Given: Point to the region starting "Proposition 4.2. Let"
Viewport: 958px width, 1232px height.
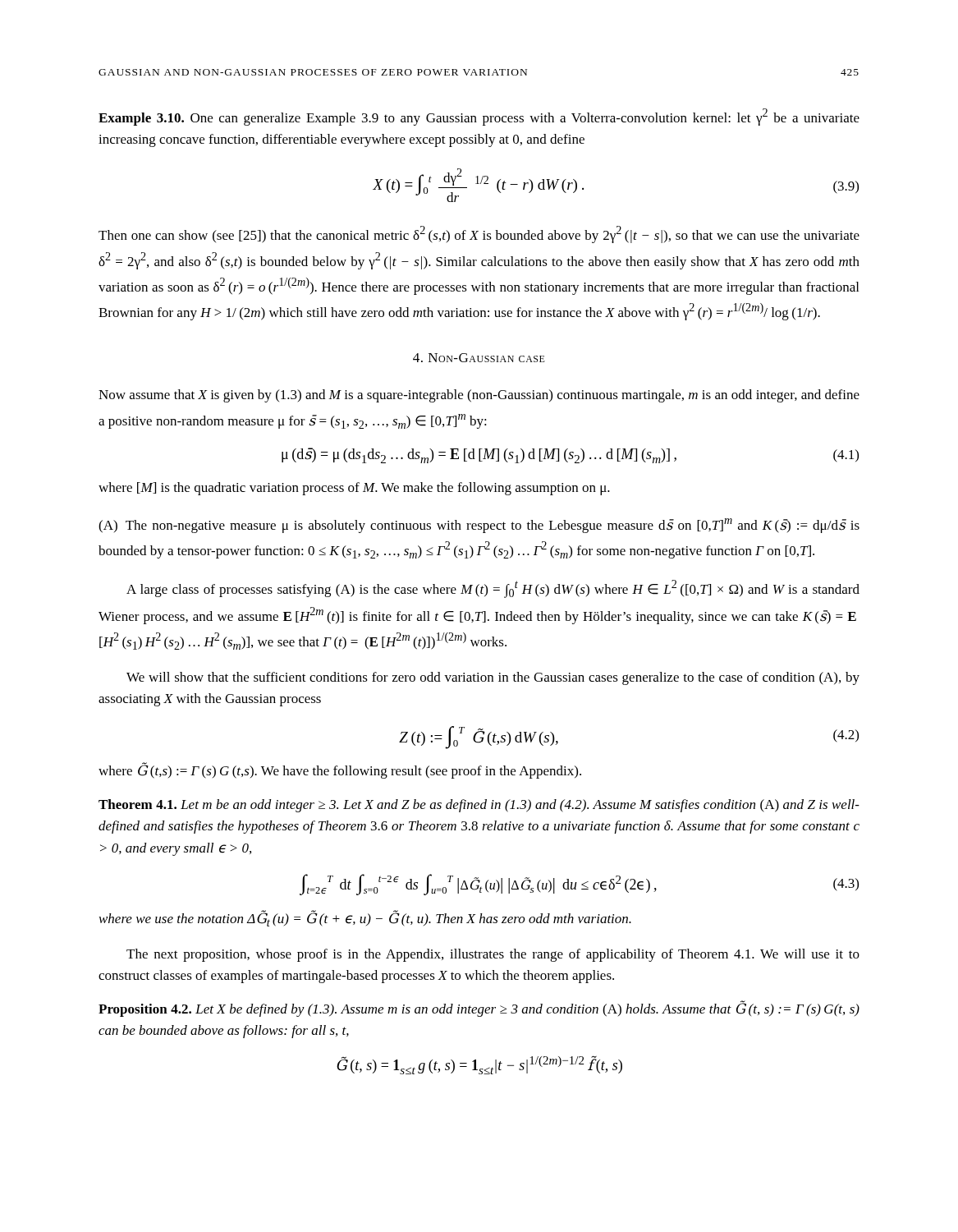Looking at the screenshot, I should coord(479,1020).
